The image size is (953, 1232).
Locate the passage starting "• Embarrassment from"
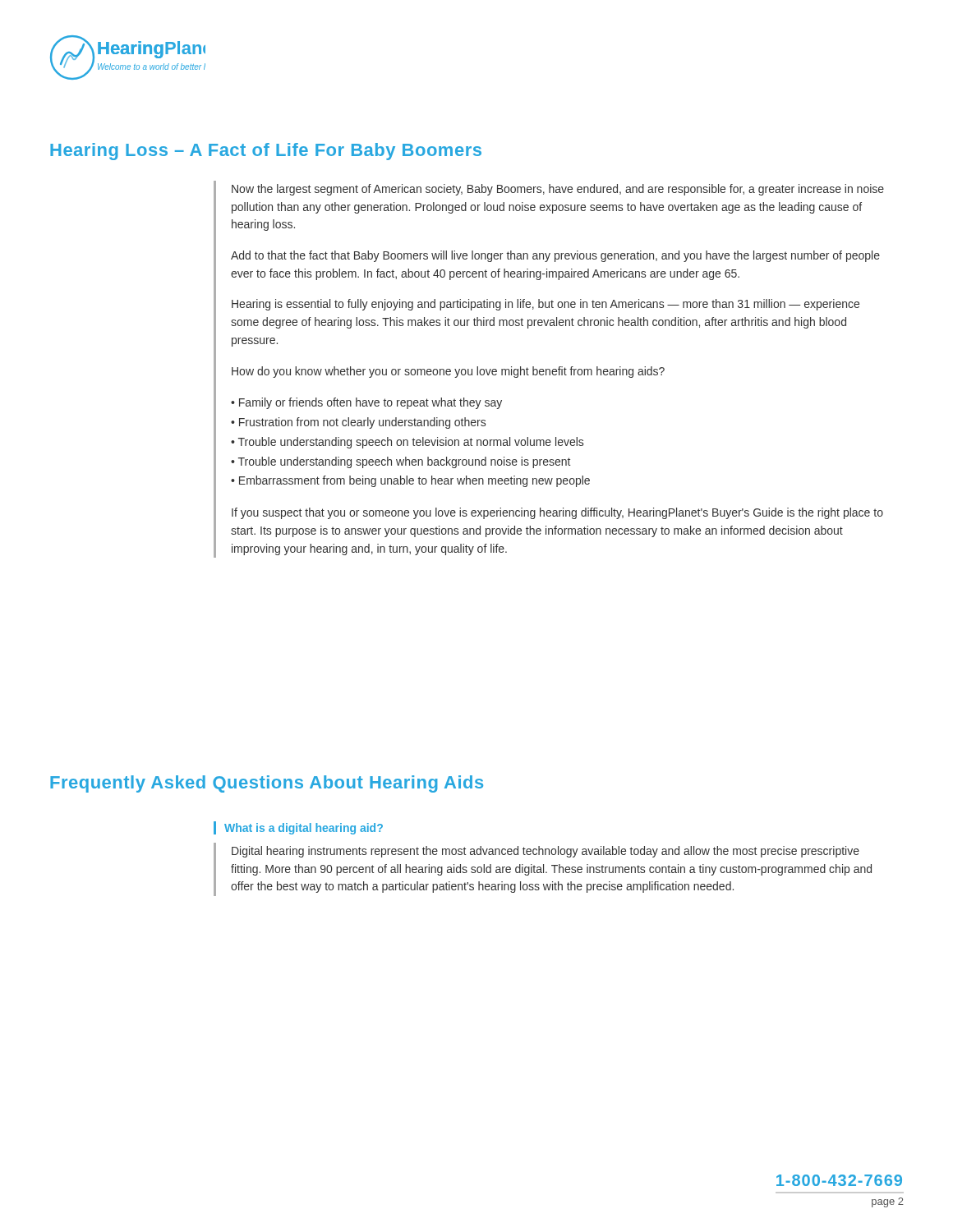click(x=411, y=481)
